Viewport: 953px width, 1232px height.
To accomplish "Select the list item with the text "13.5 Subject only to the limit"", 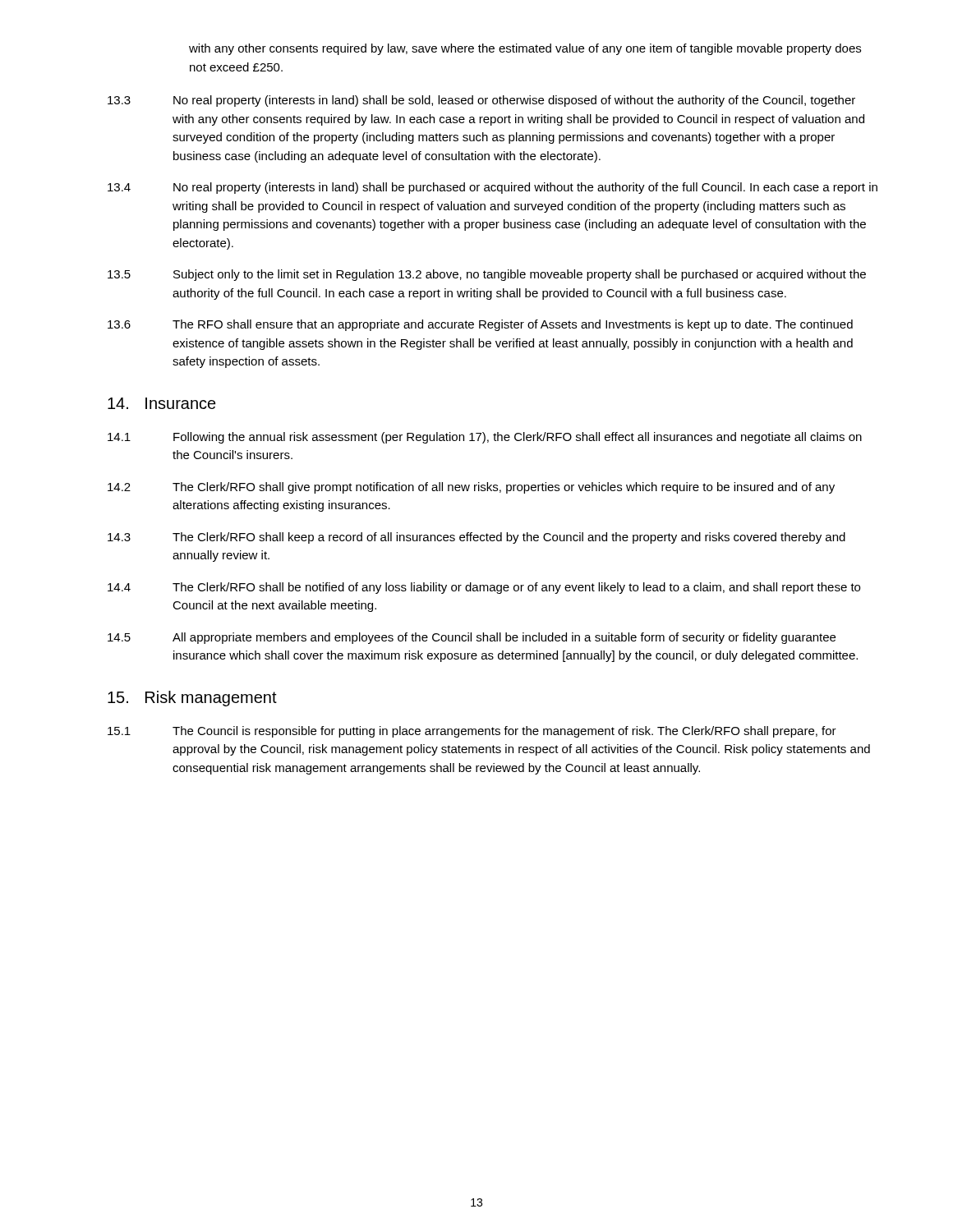I will (493, 284).
